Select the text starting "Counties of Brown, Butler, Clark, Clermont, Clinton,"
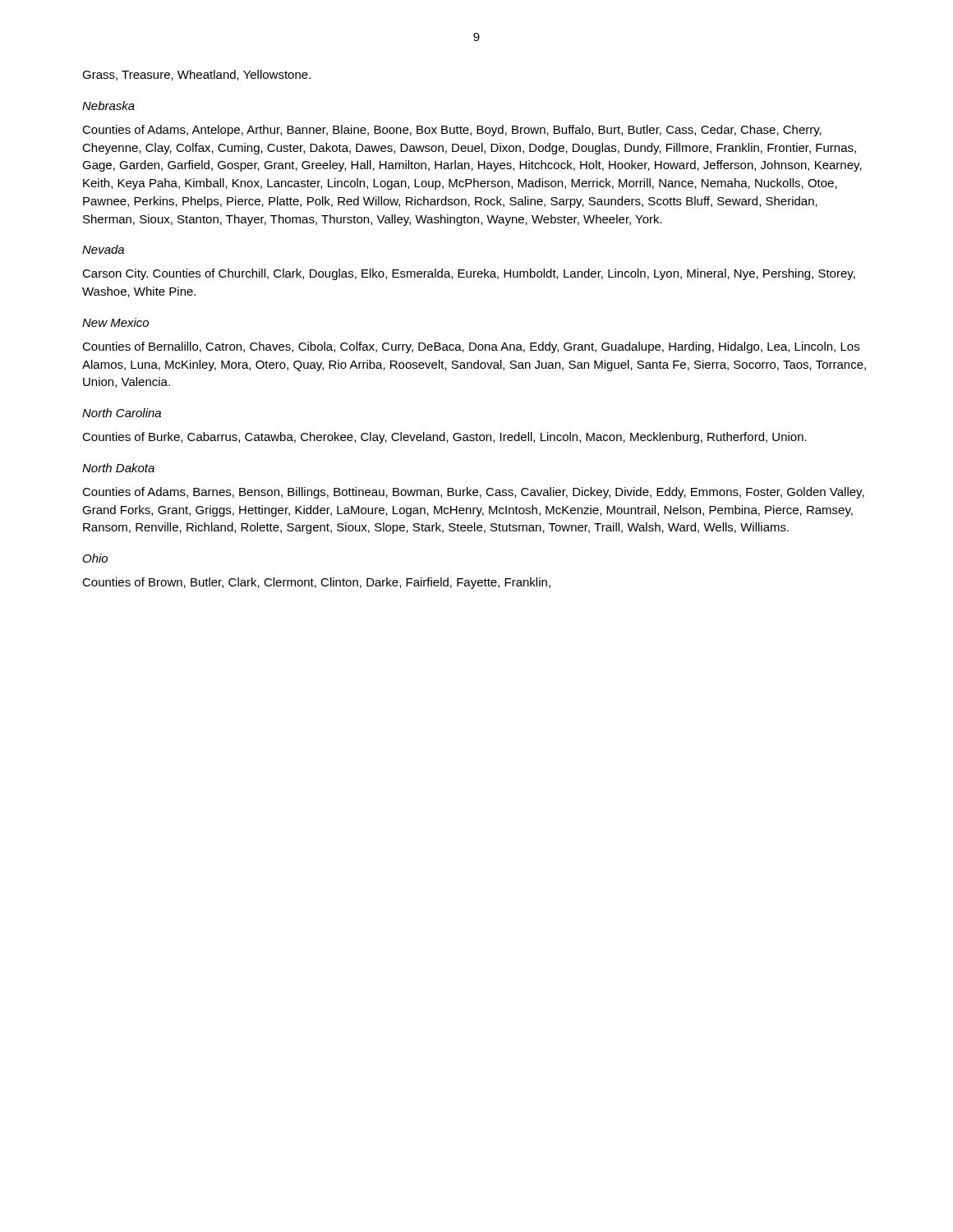 coord(317,582)
